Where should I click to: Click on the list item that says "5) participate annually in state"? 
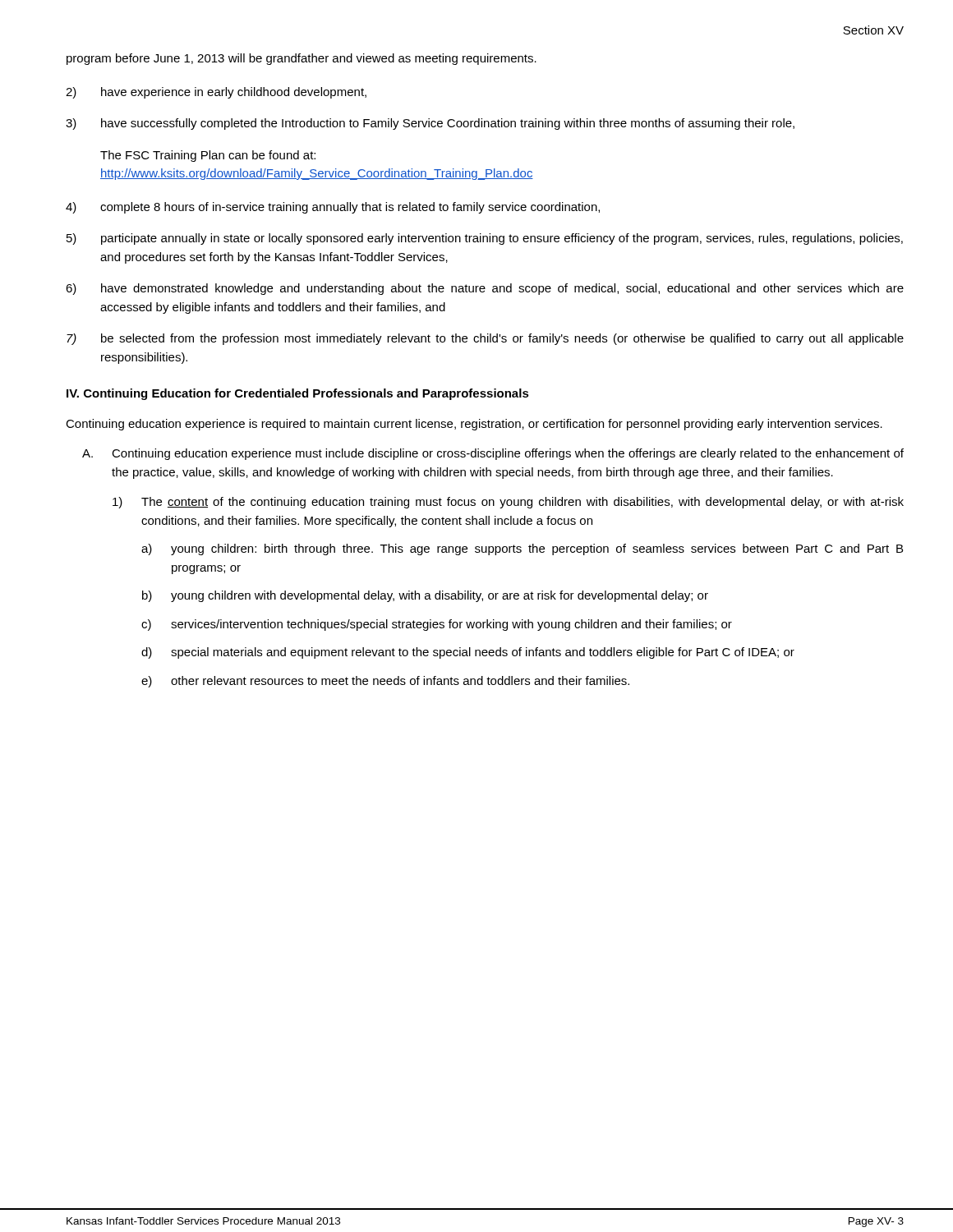pos(485,248)
